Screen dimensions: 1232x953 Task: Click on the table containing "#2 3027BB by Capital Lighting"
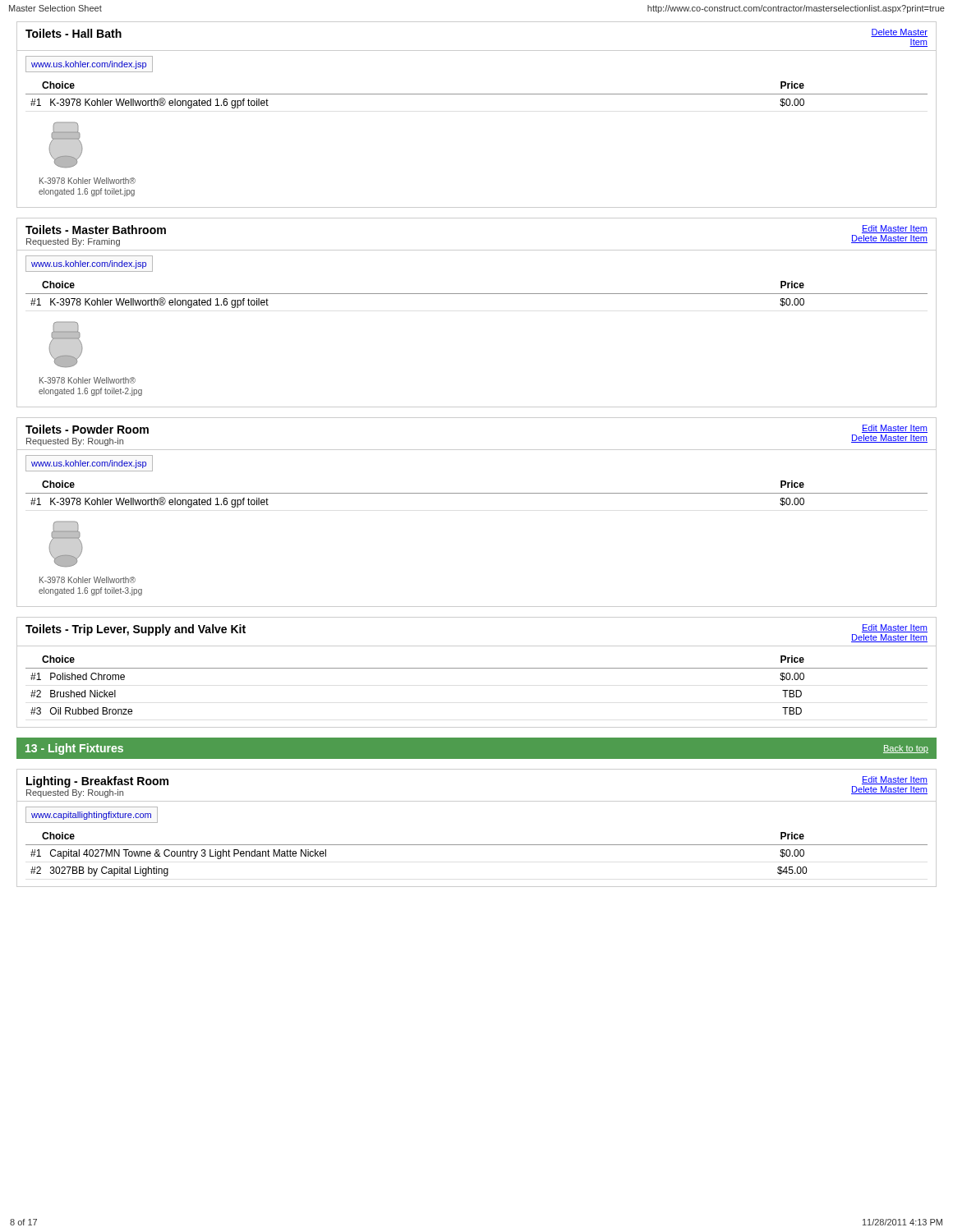tap(476, 828)
